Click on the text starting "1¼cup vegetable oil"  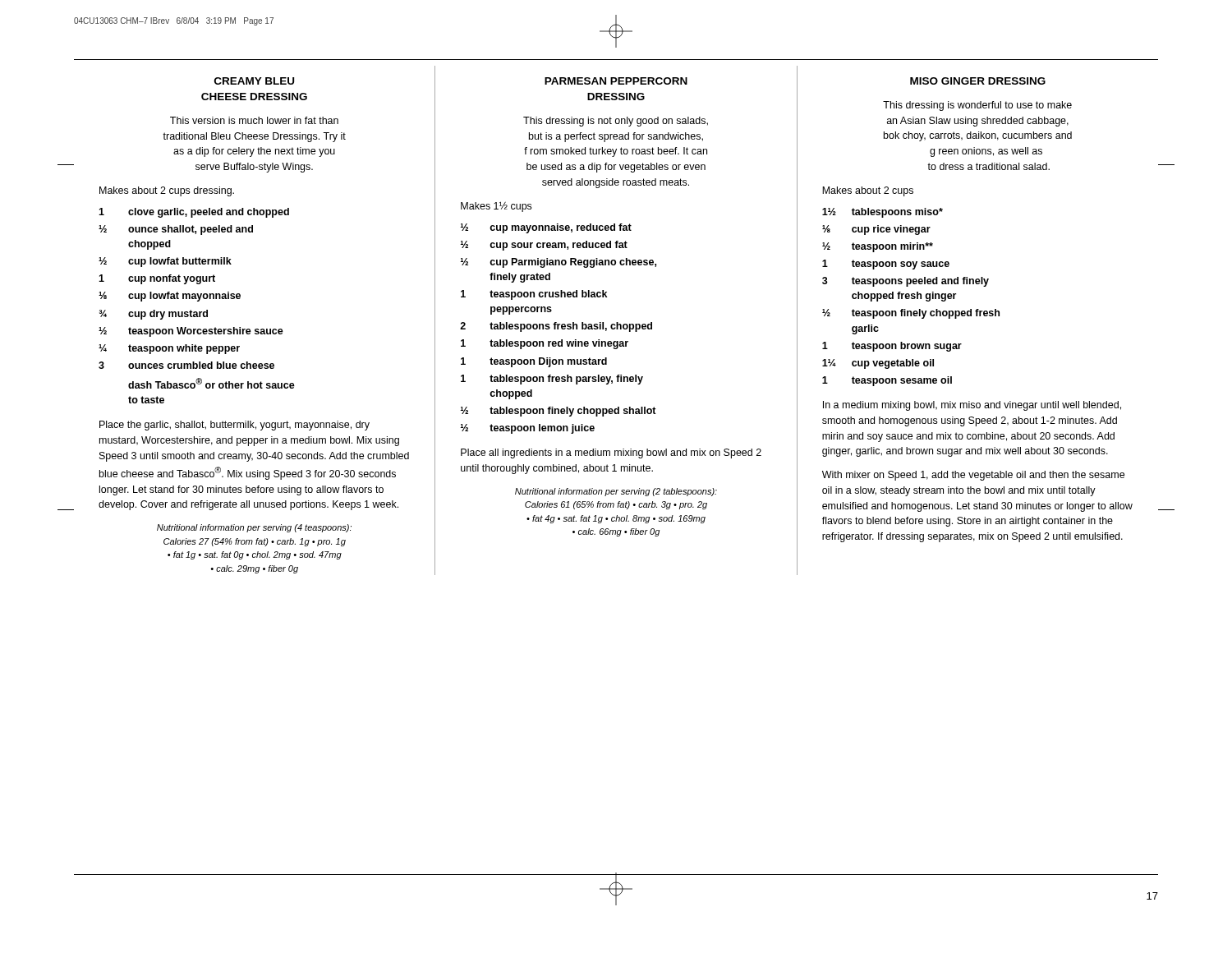pos(878,364)
